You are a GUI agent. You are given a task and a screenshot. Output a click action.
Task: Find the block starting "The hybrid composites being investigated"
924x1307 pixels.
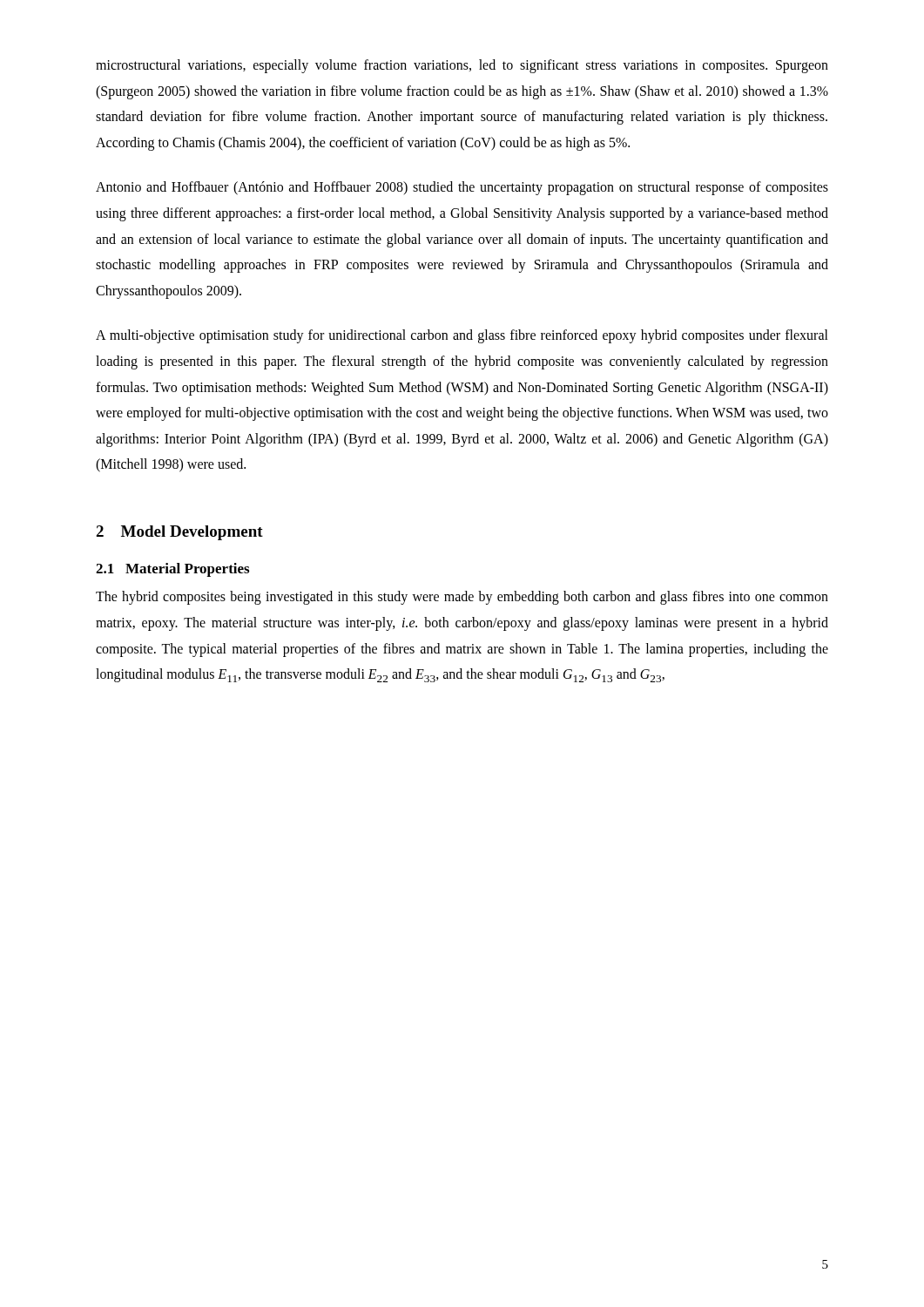[x=462, y=637]
